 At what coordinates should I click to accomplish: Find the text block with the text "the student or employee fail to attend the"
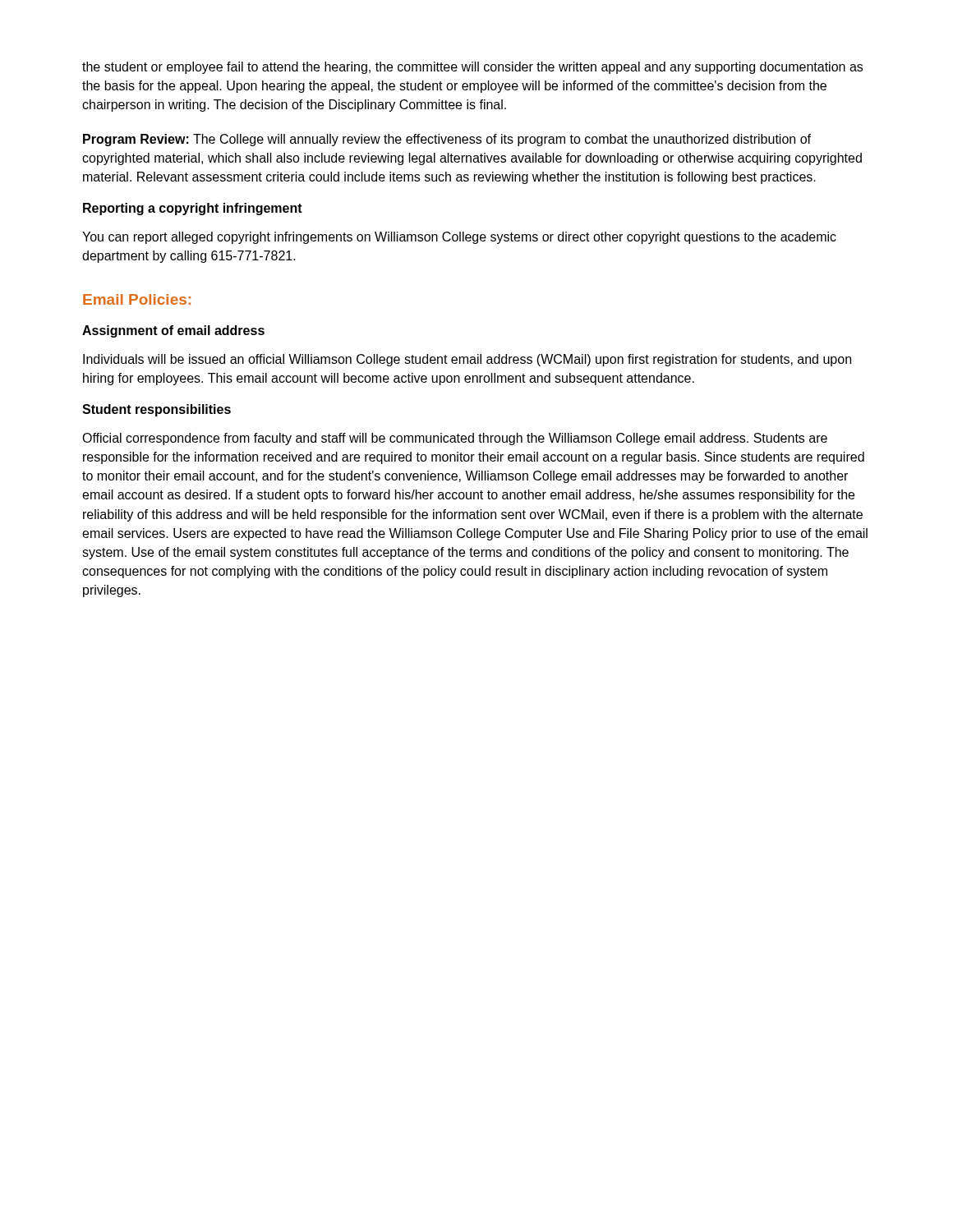473,86
